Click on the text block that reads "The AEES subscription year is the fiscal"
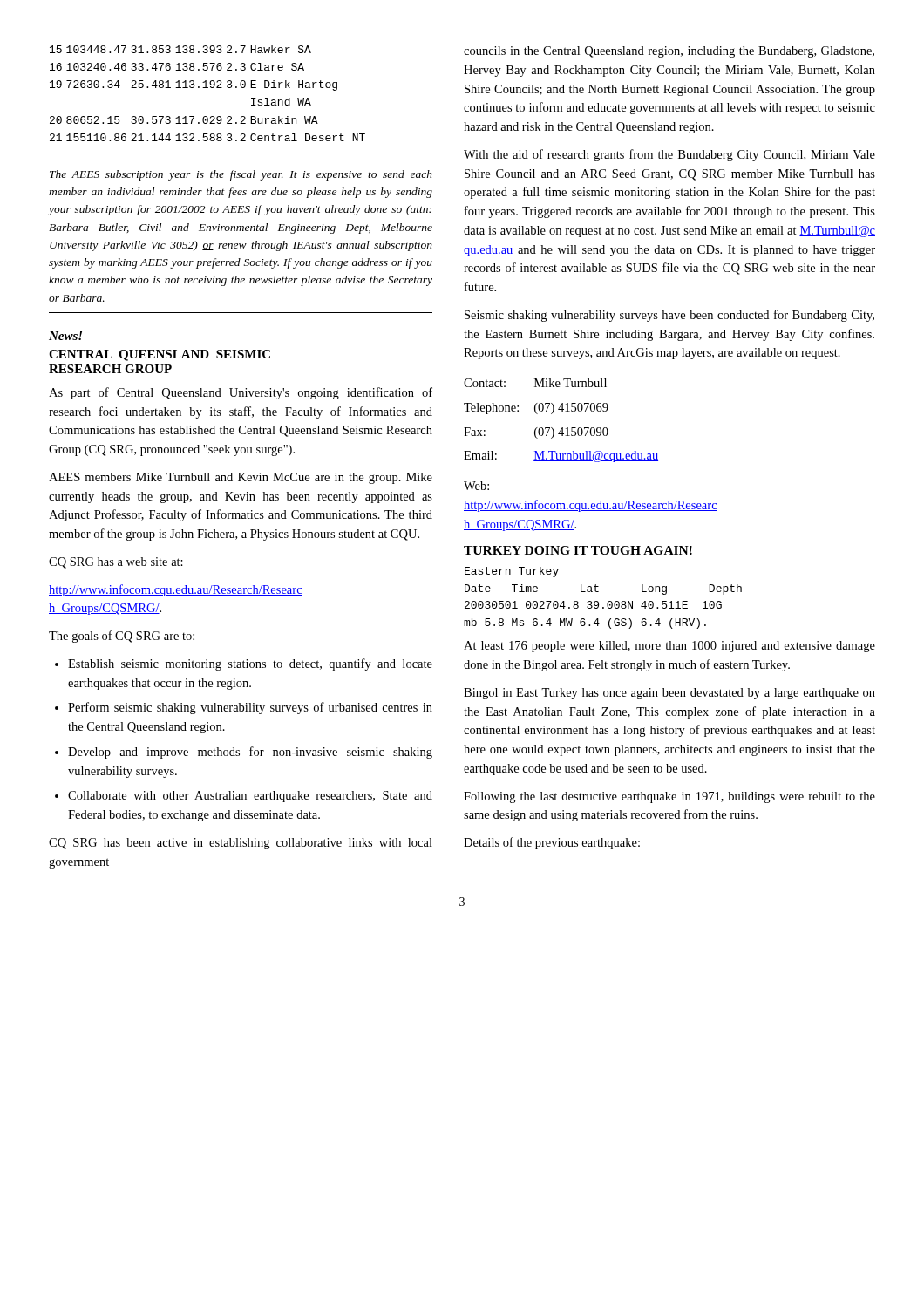 pos(241,236)
